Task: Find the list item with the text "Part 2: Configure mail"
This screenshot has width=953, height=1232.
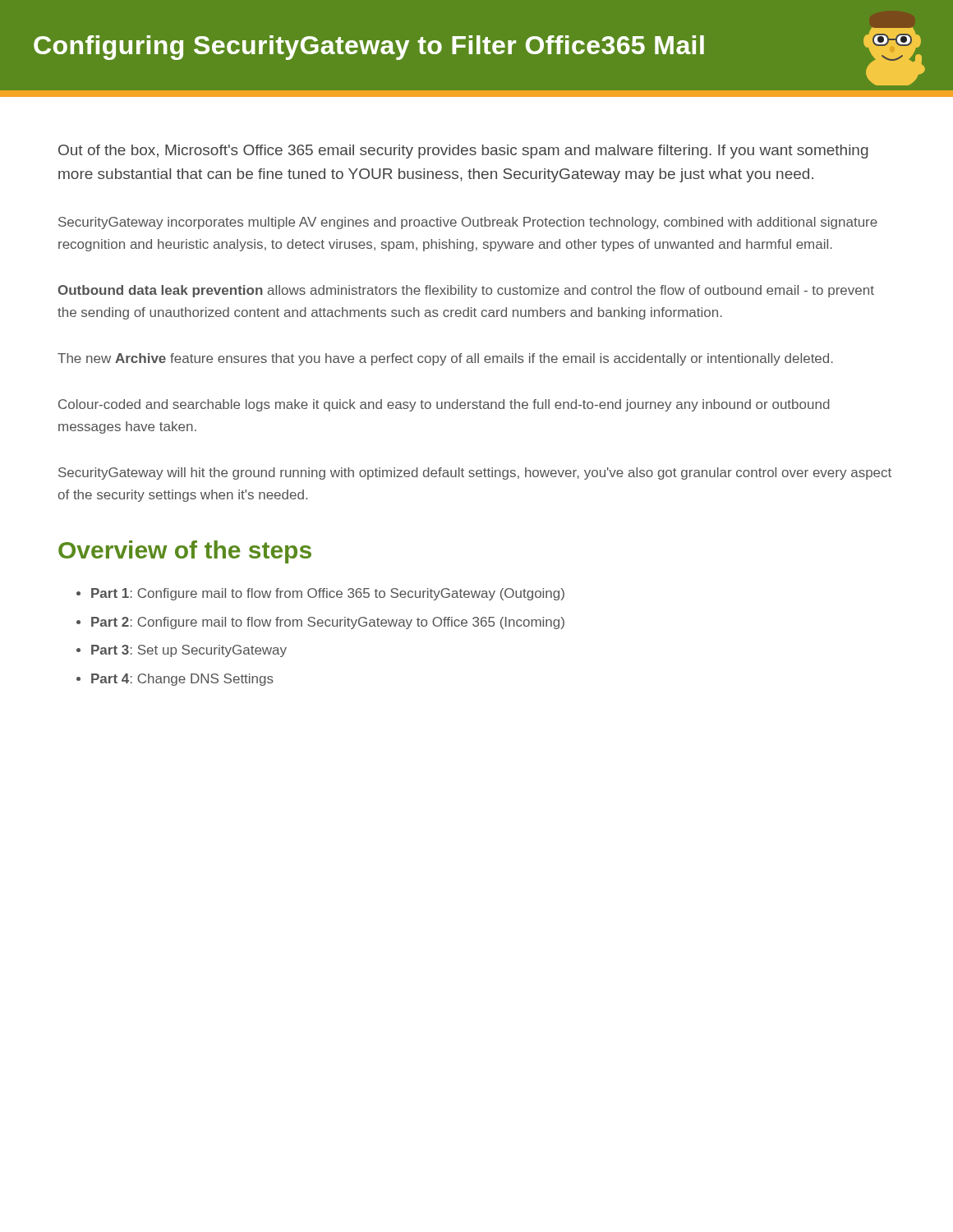Action: (x=328, y=622)
